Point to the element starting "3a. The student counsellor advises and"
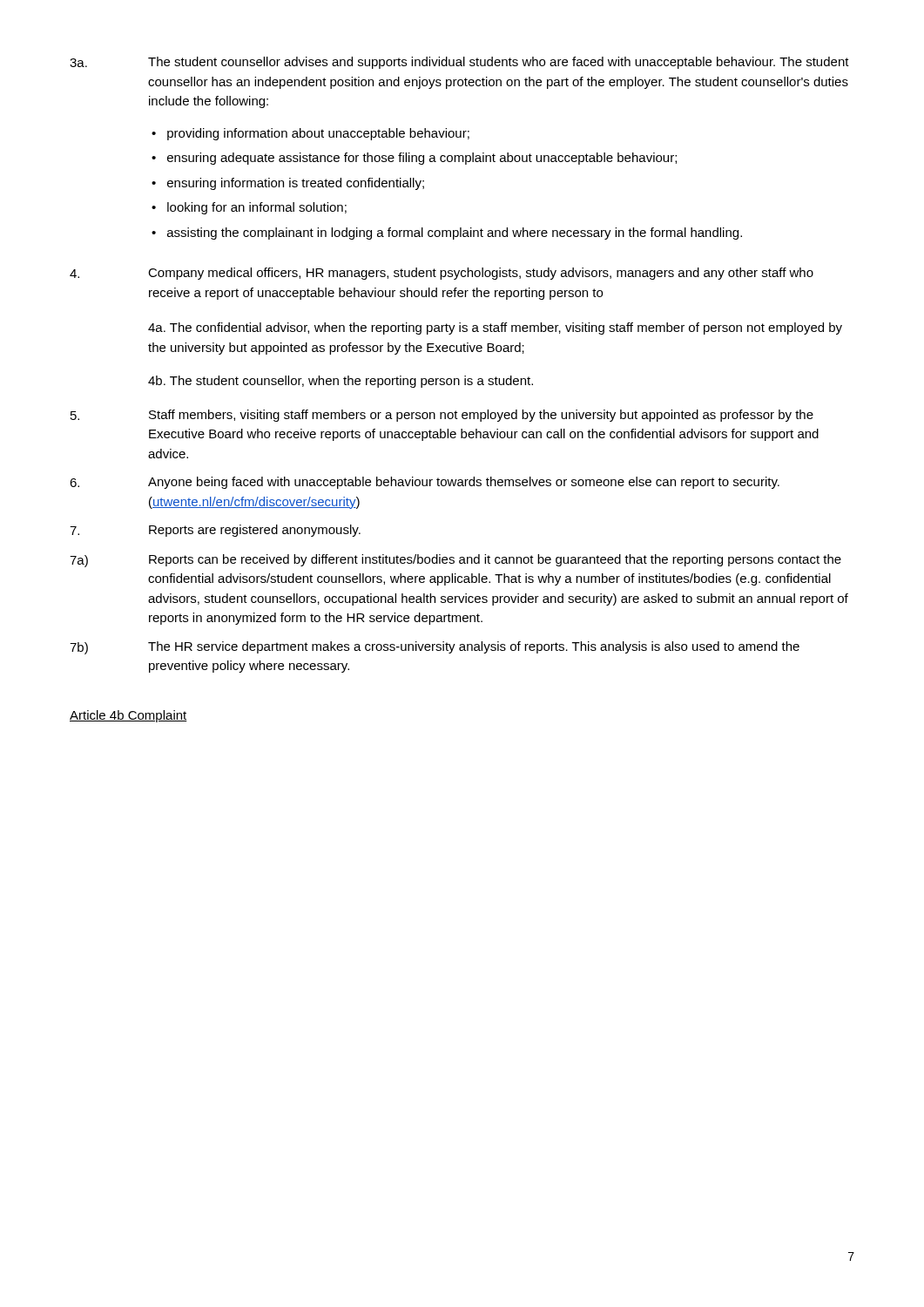The image size is (924, 1307). pos(462,153)
